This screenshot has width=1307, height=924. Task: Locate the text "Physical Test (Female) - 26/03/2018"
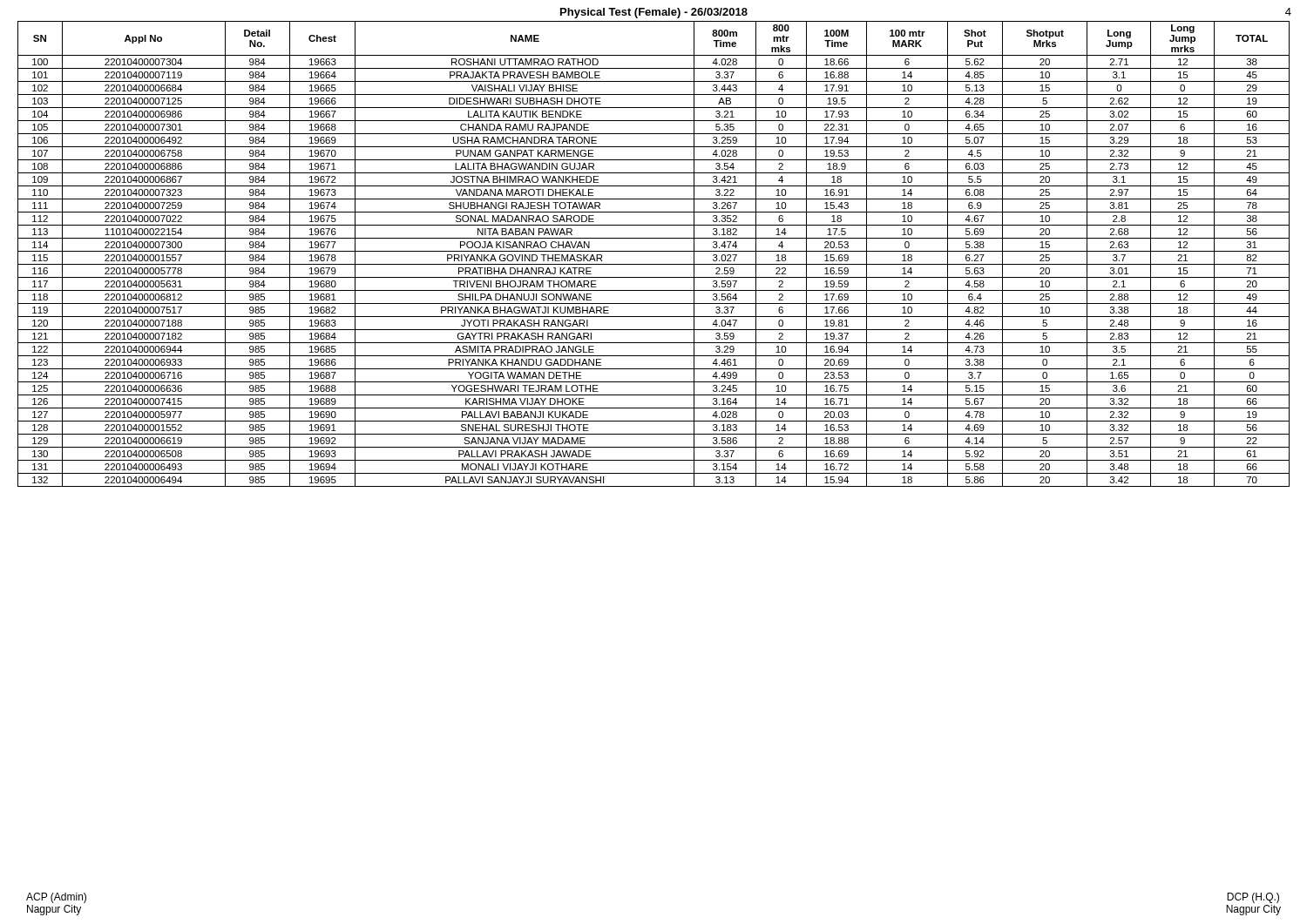click(x=654, y=12)
